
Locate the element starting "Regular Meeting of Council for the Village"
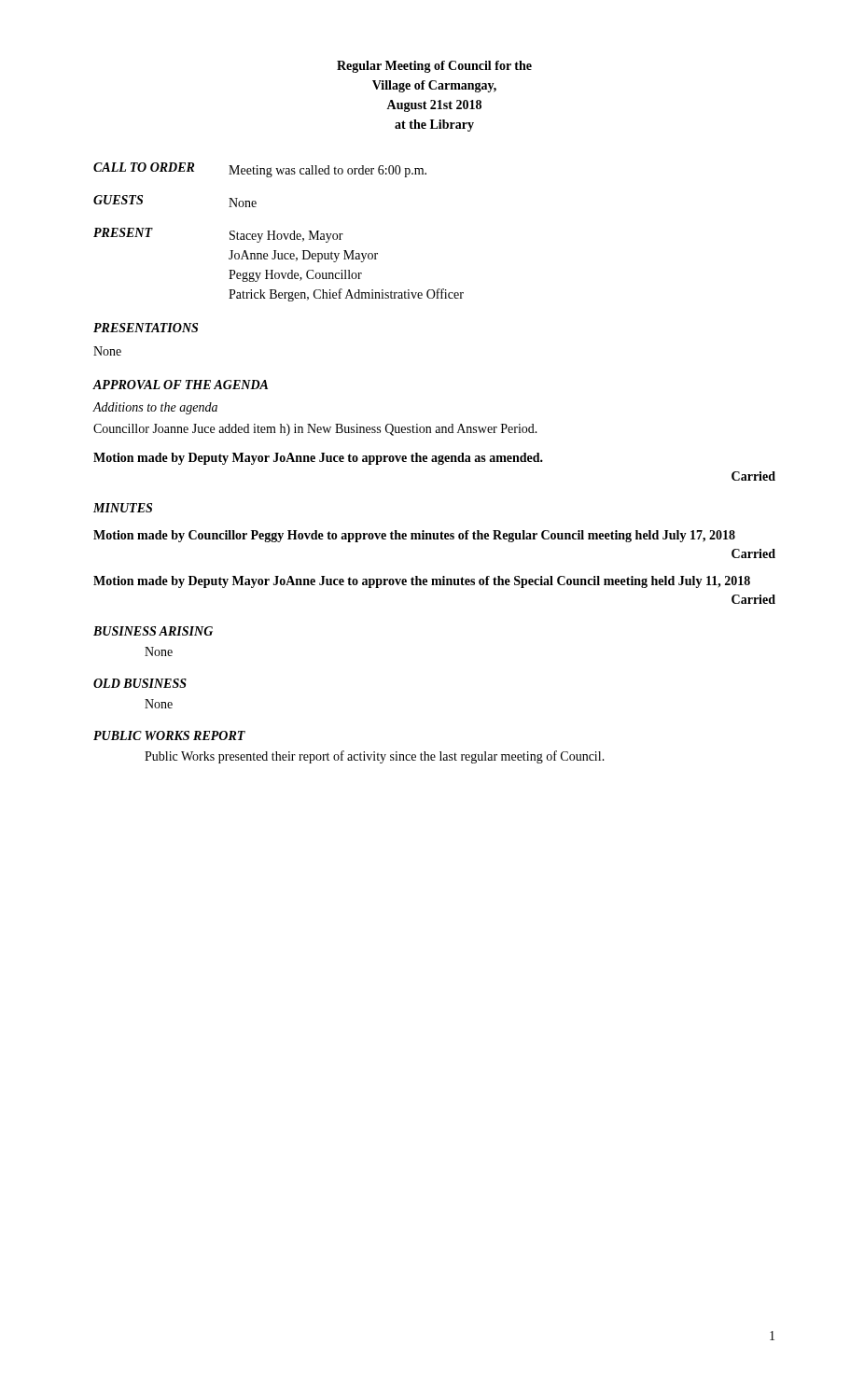[x=434, y=95]
